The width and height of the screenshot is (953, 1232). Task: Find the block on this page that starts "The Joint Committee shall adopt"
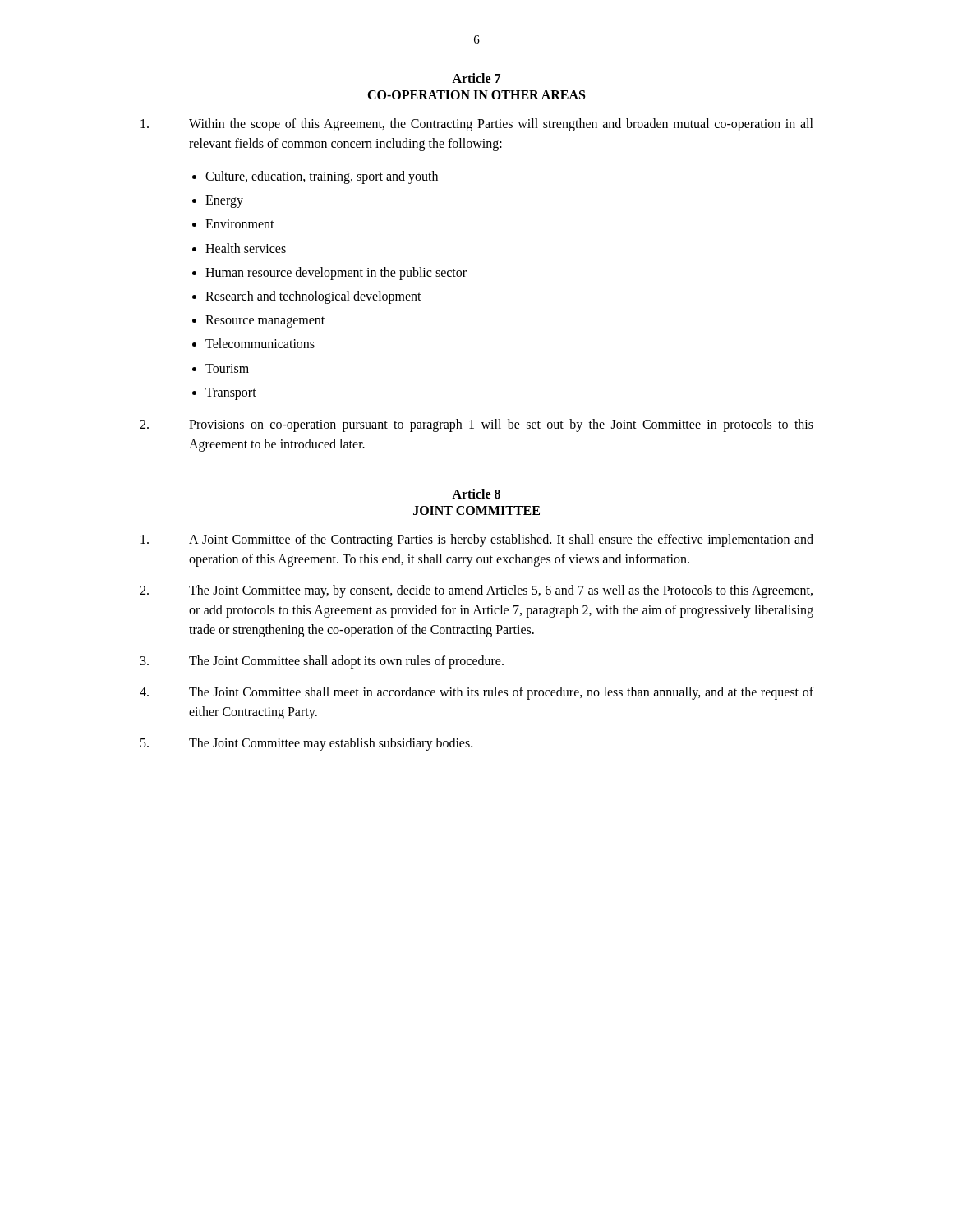[x=476, y=661]
